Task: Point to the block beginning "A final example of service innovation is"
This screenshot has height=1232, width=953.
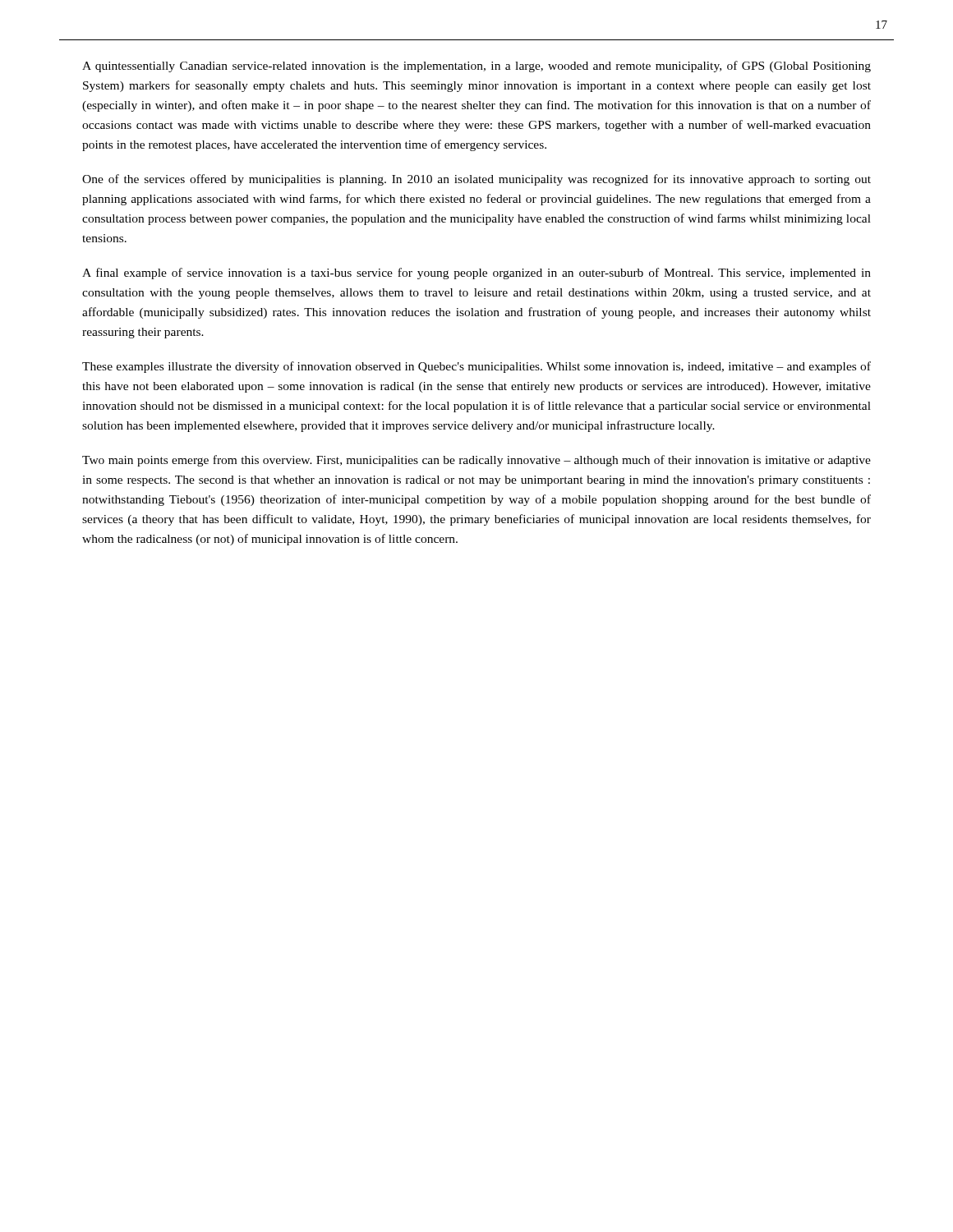Action: point(476,302)
